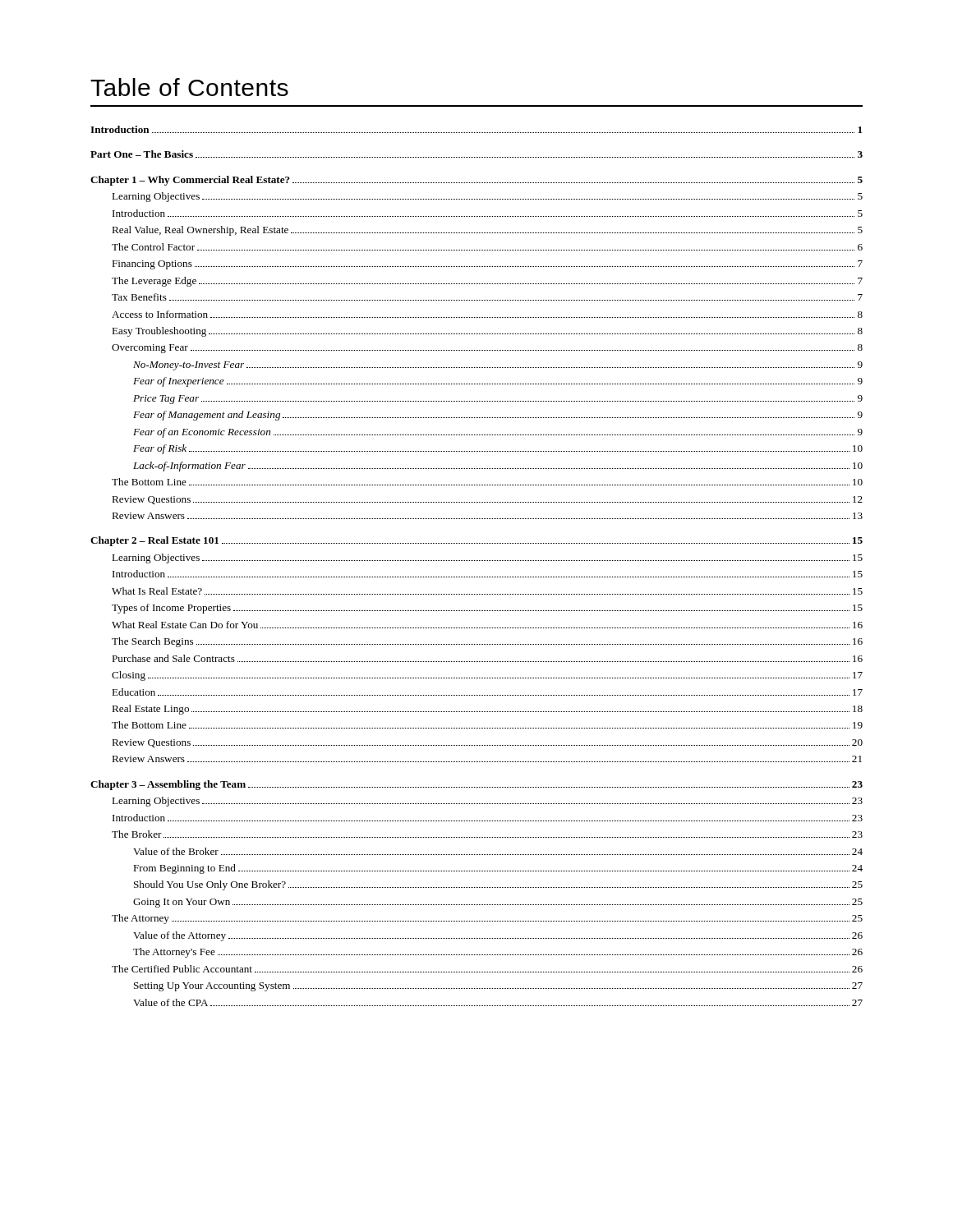Locate the text "Review Questions 20"
Screen dimensions: 1232x953
pyautogui.click(x=487, y=743)
